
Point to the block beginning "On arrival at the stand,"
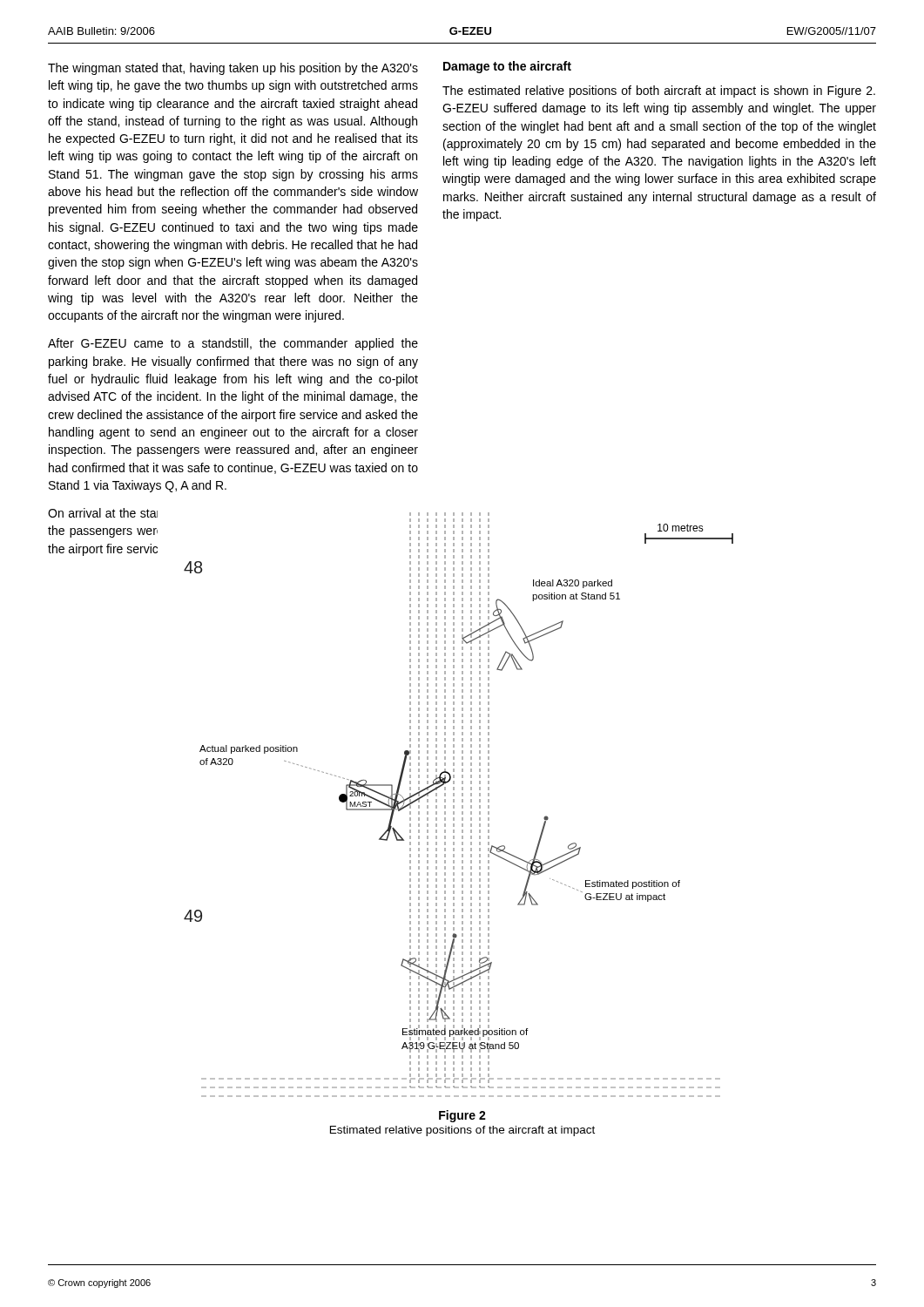(x=110, y=515)
